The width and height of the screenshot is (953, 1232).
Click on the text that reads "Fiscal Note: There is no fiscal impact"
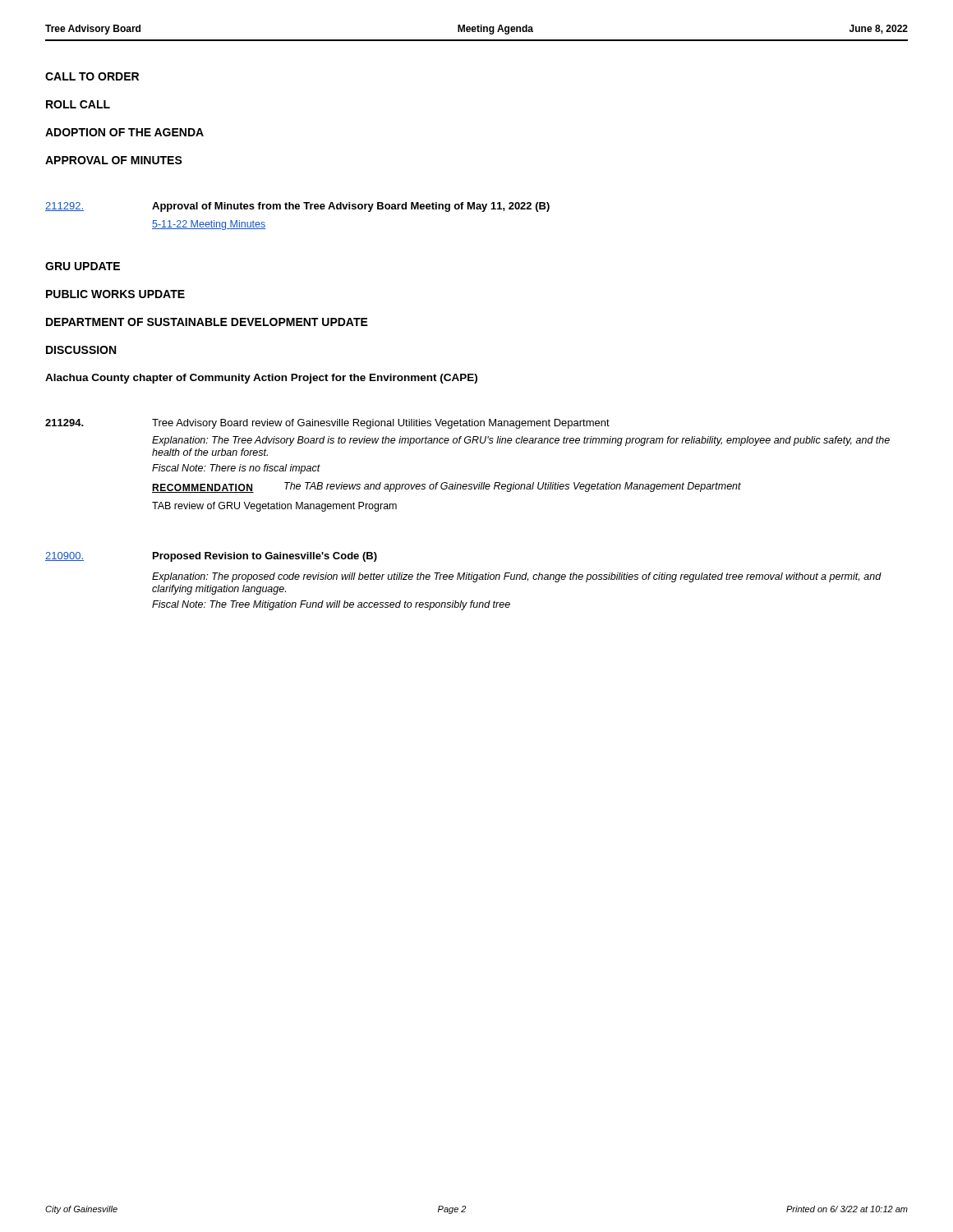coord(236,468)
